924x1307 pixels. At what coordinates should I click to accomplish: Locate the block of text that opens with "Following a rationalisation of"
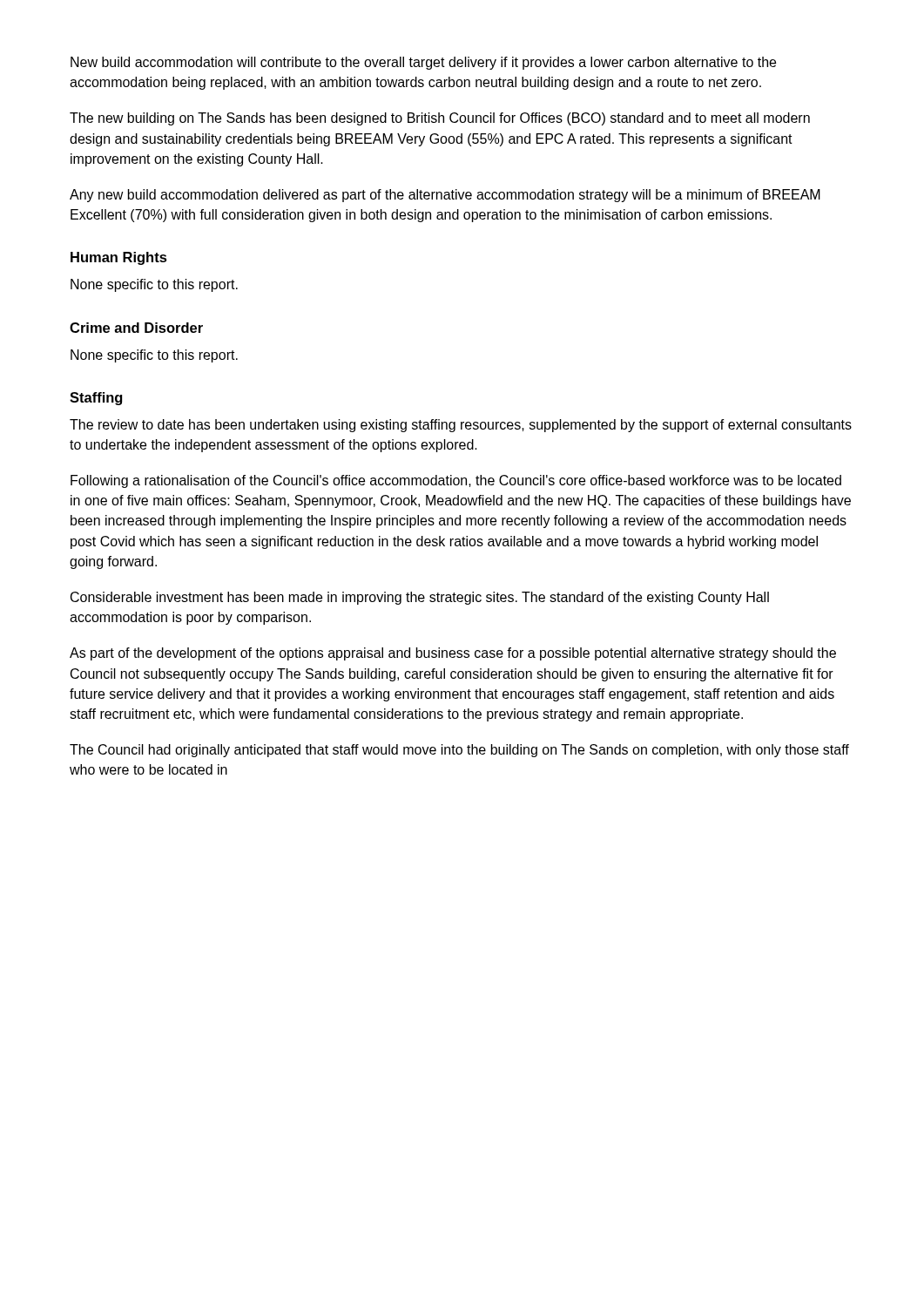click(x=461, y=521)
